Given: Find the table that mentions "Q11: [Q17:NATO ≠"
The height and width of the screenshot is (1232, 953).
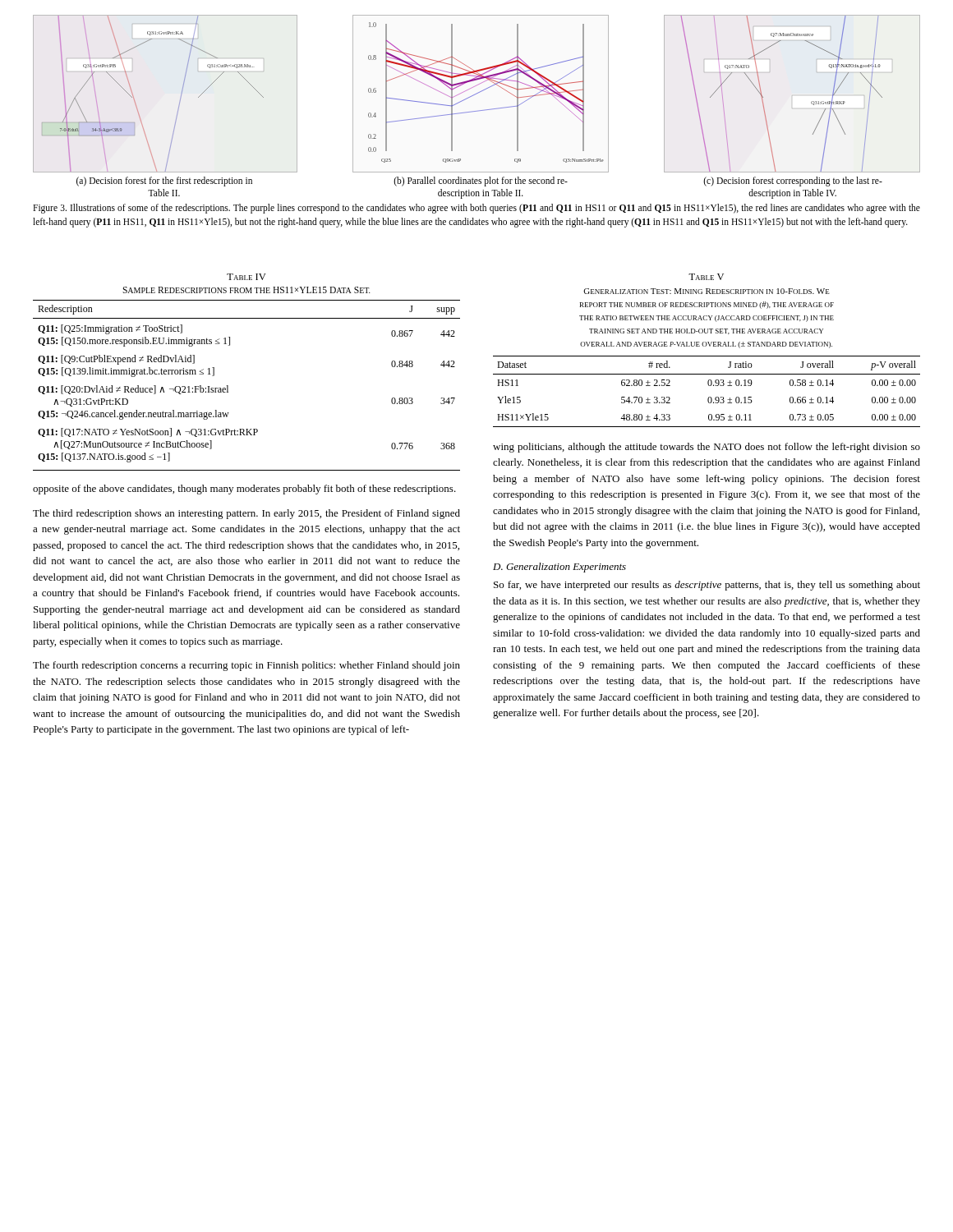Looking at the screenshot, I should [246, 385].
